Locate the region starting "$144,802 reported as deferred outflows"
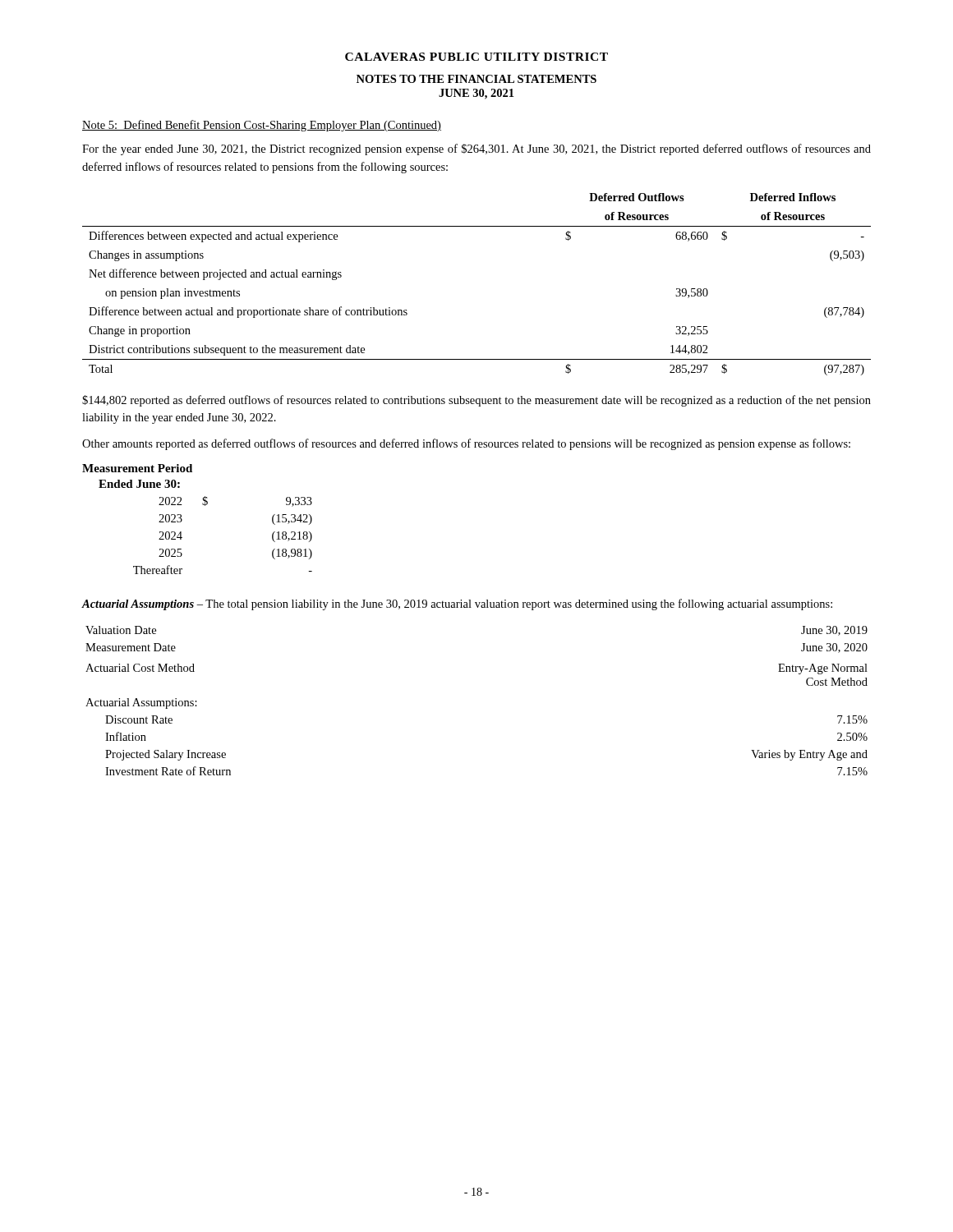The height and width of the screenshot is (1232, 953). [x=476, y=409]
